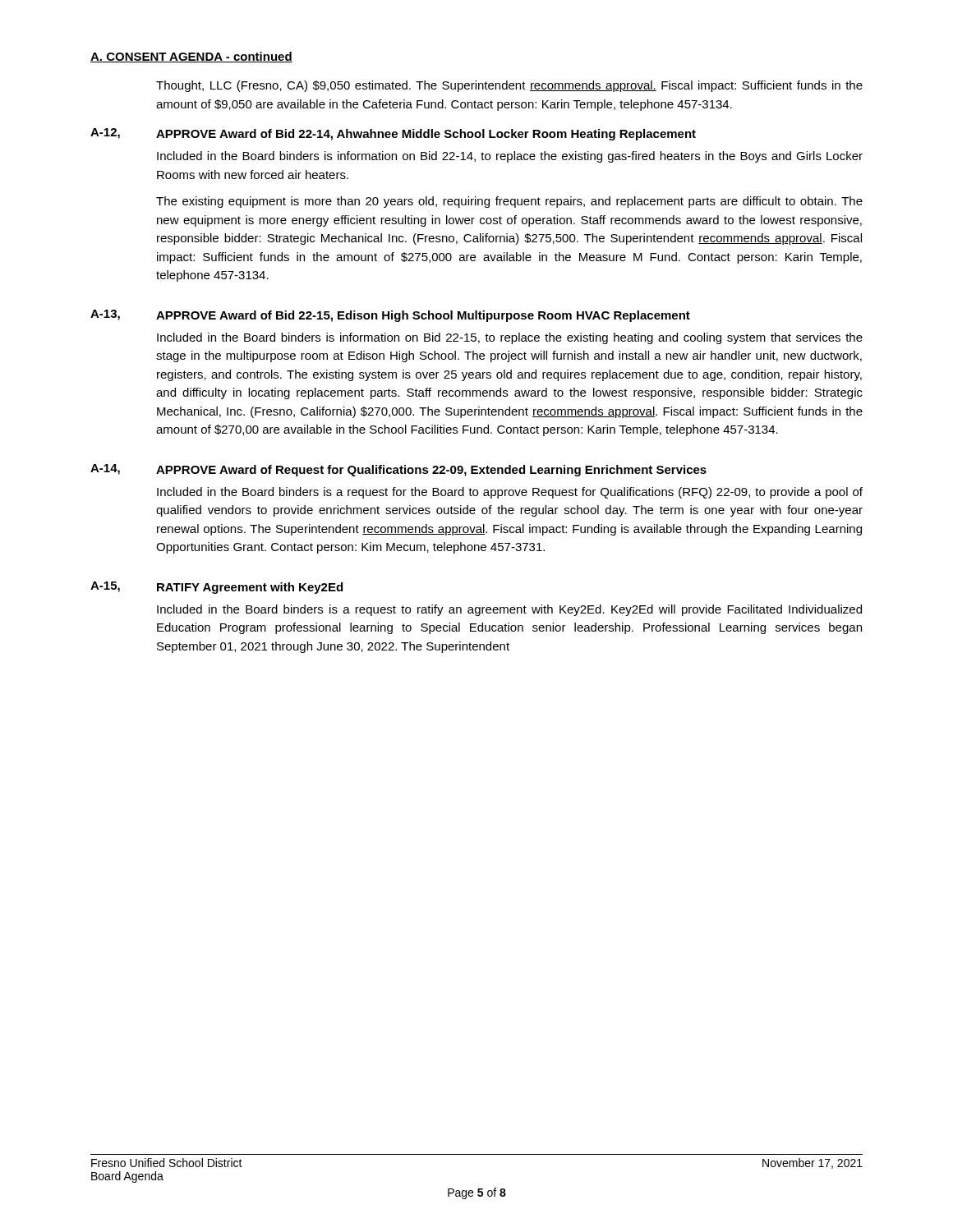
Task: Find the section header on this page that starts "A-13, APPROVE Award of Bid 22-15, Edison High"
Action: pyautogui.click(x=476, y=377)
